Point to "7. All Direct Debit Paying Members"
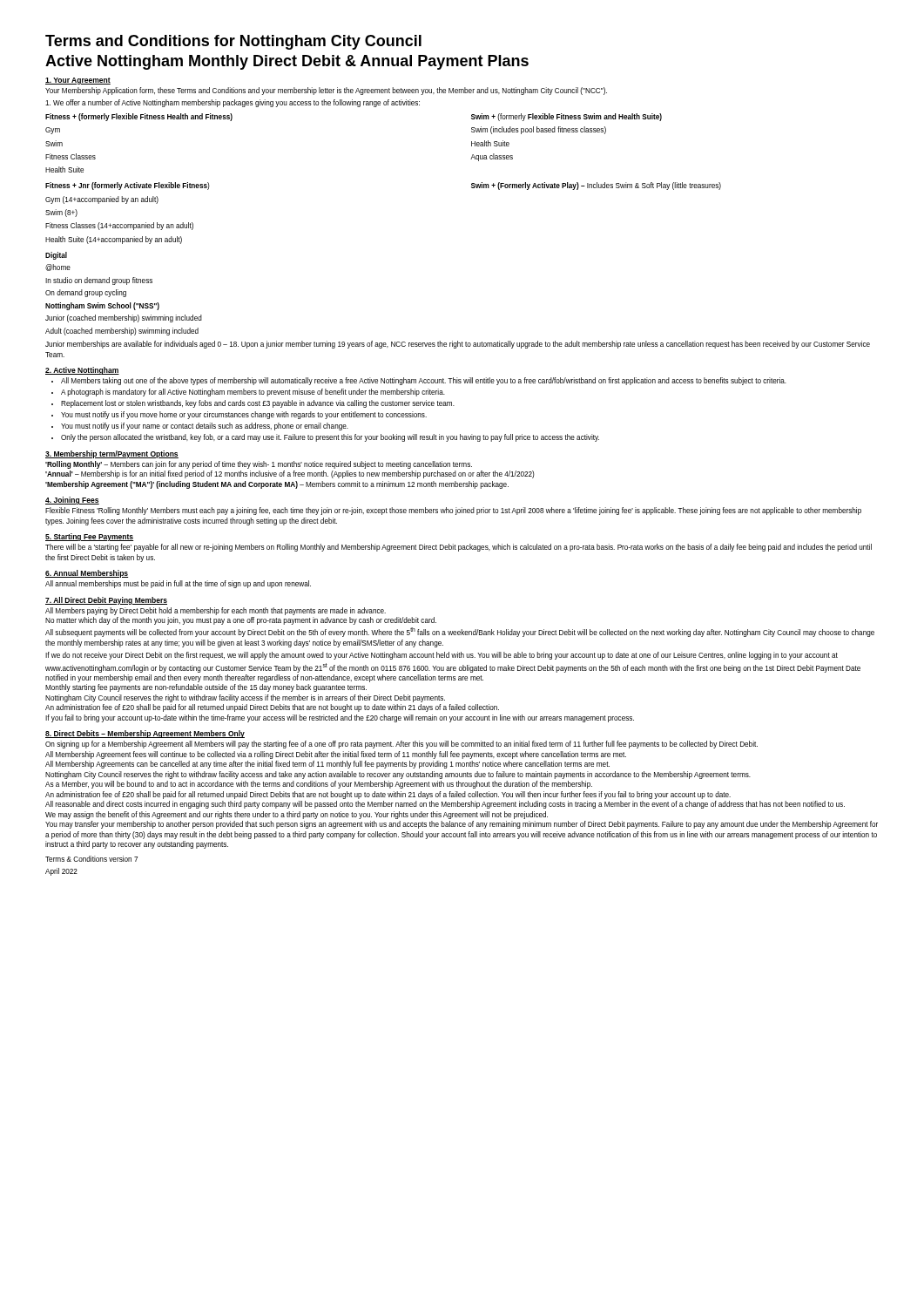The height and width of the screenshot is (1307, 924). [106, 600]
